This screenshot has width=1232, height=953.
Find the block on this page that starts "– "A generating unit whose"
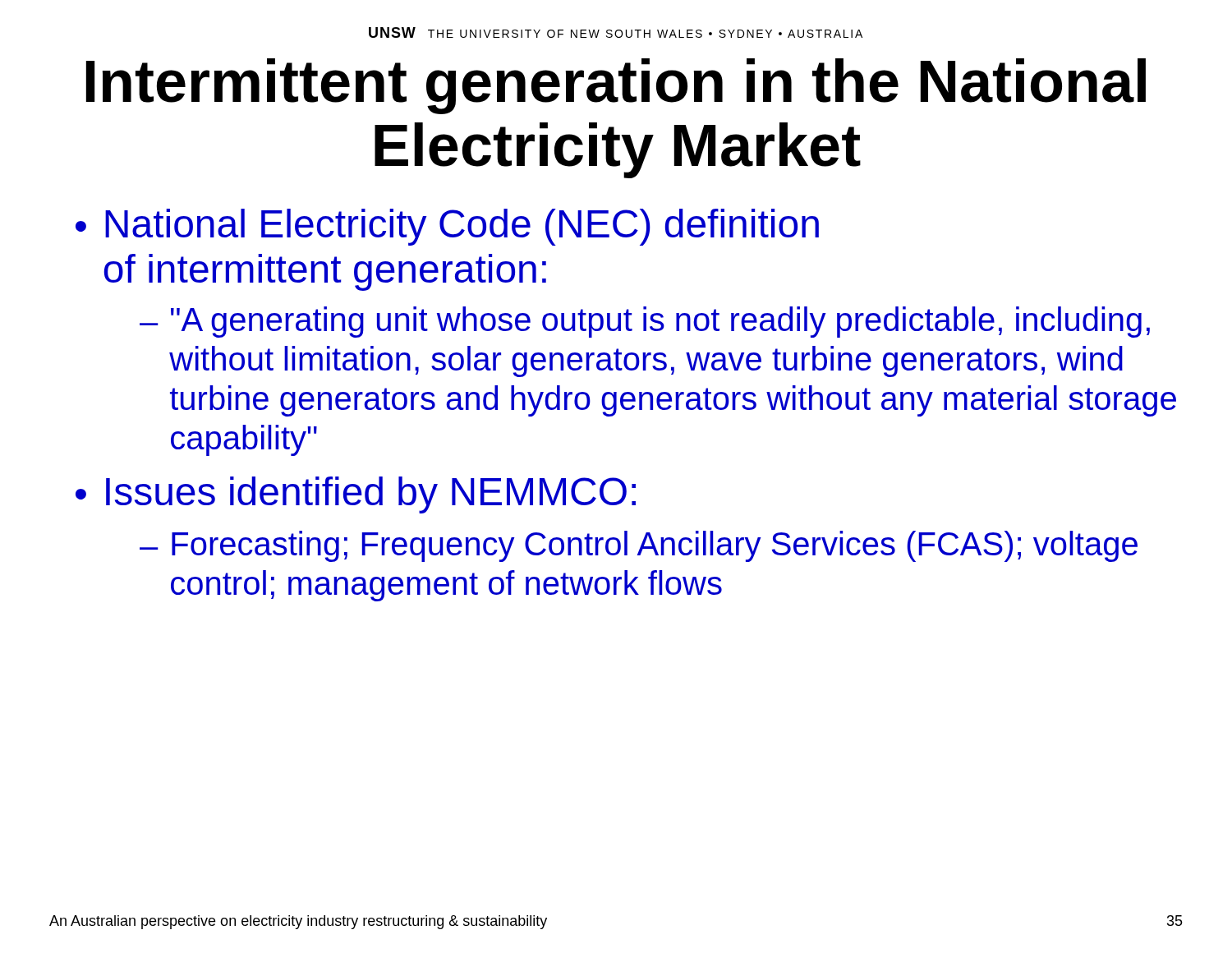661,379
